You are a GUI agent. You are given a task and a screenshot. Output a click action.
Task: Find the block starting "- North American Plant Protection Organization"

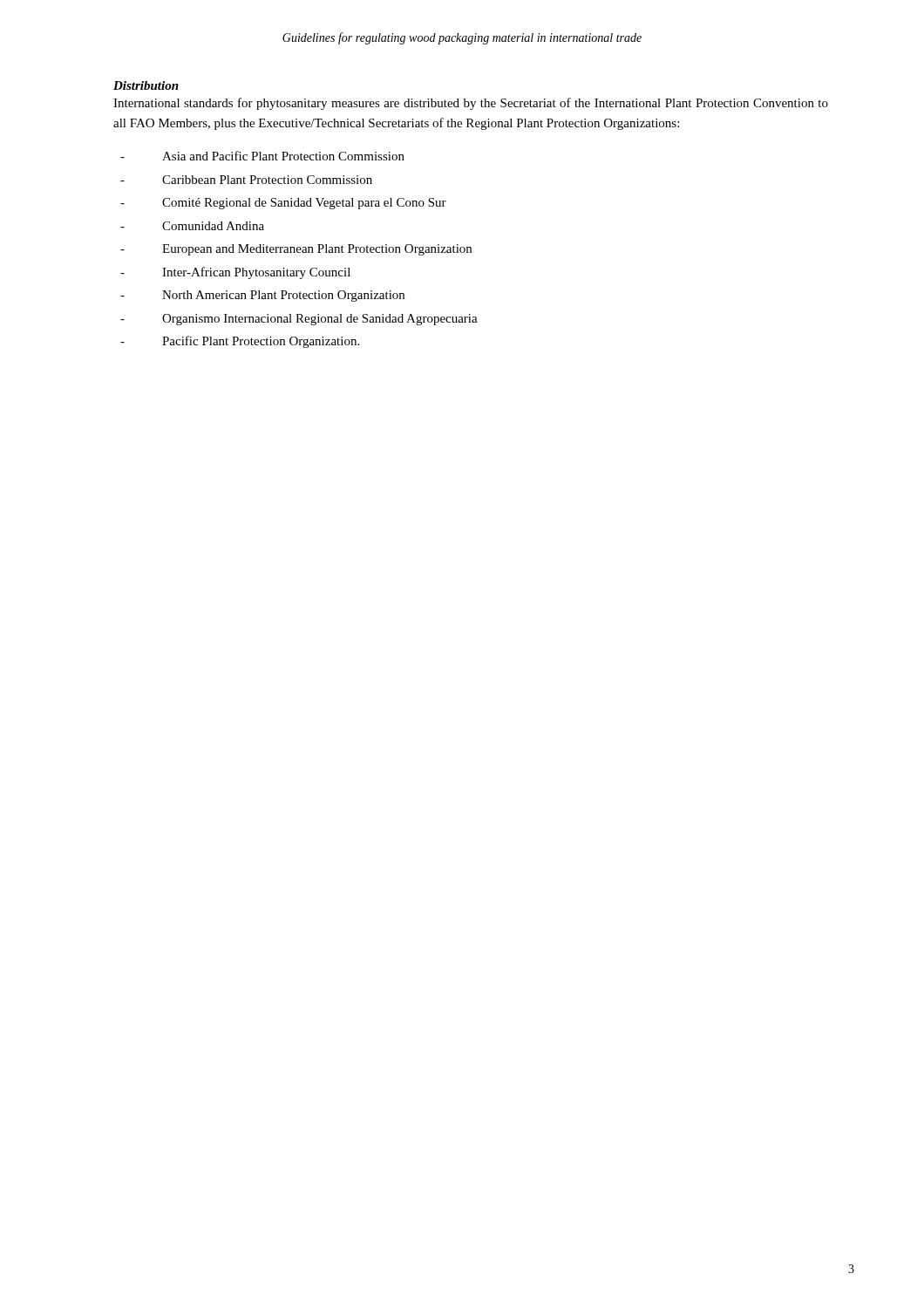262,296
